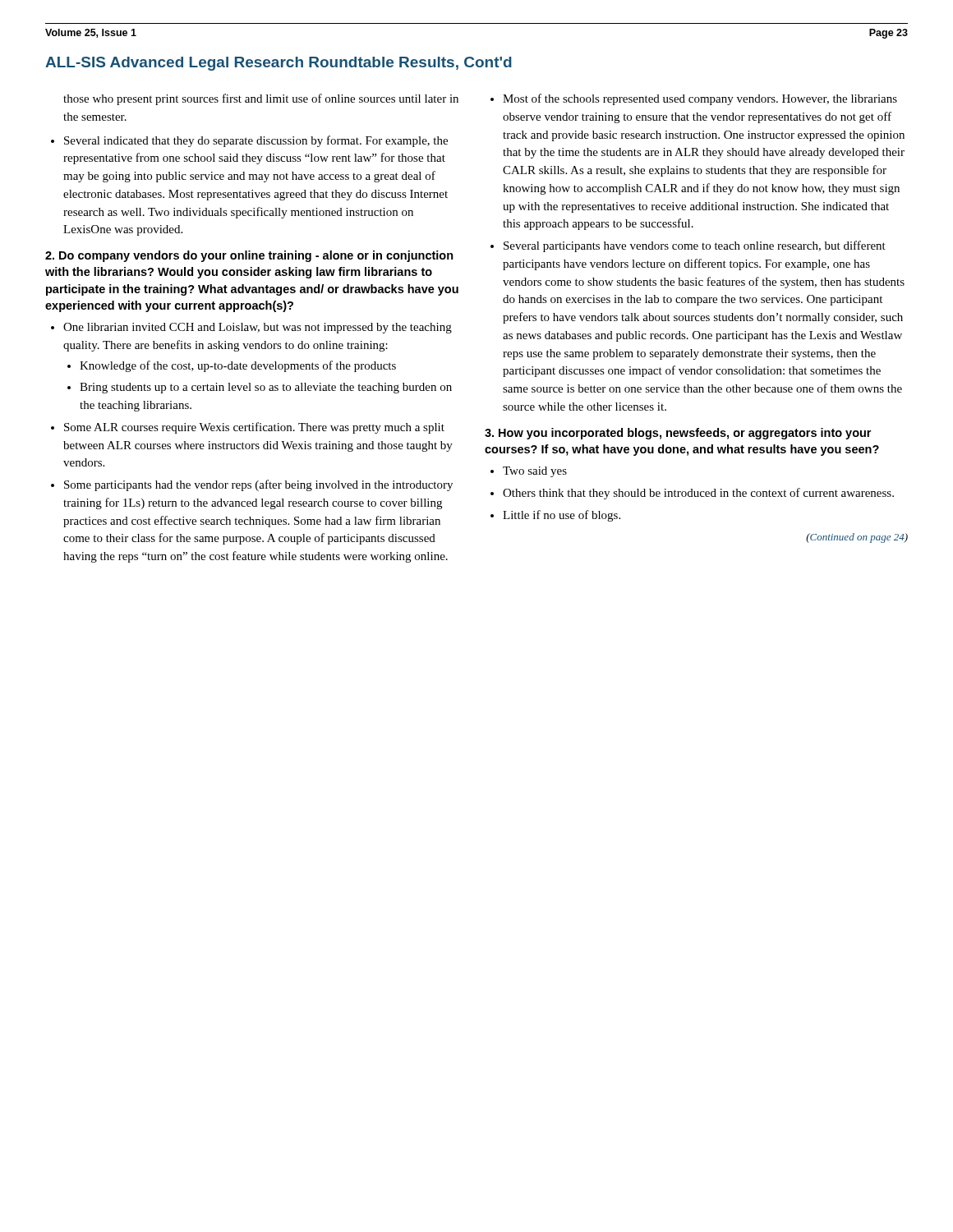Click on the list item that says "Some ALR courses require Wexis certification. There"

pyautogui.click(x=258, y=445)
